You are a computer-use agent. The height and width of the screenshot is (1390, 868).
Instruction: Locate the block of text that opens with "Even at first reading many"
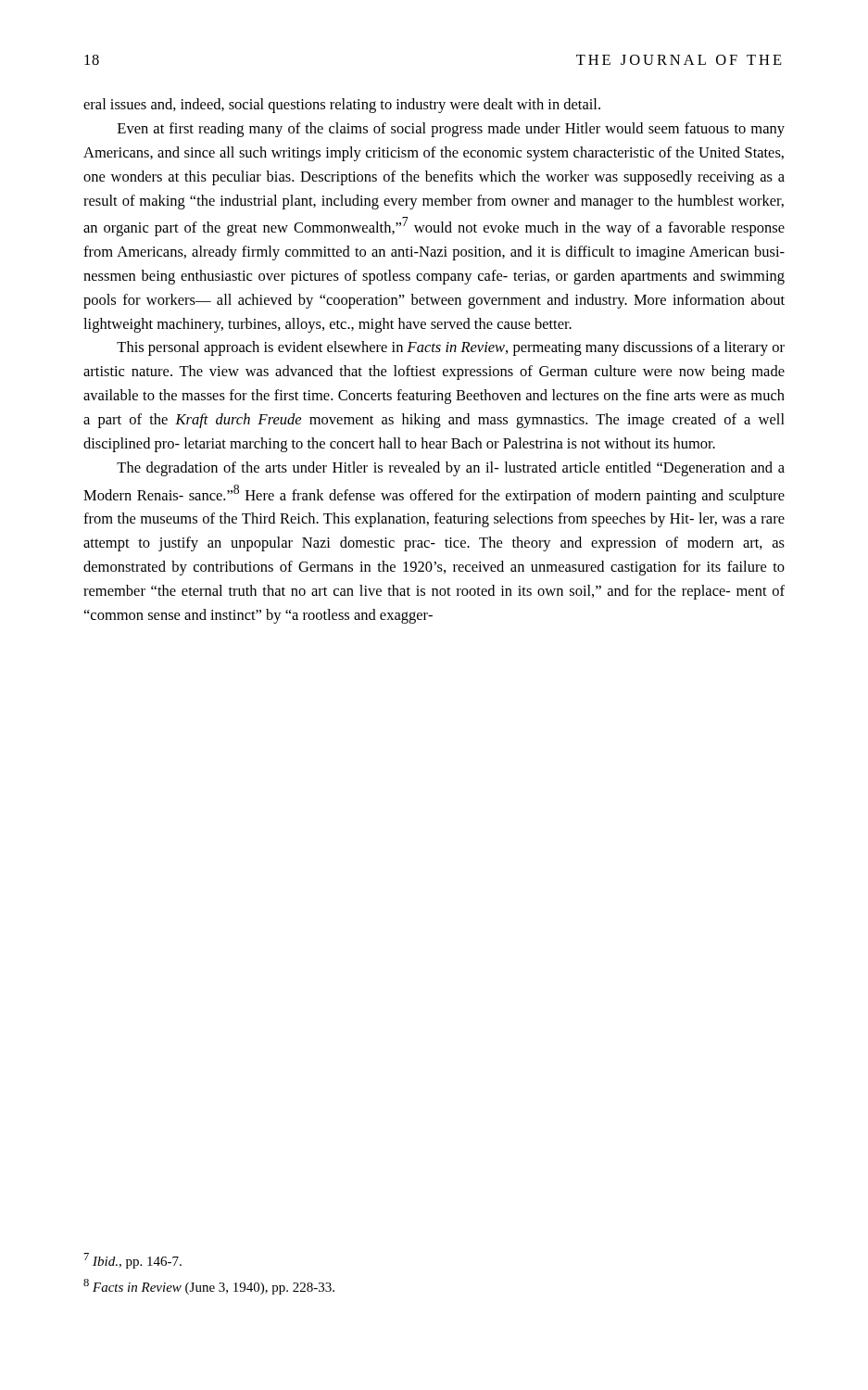point(434,226)
